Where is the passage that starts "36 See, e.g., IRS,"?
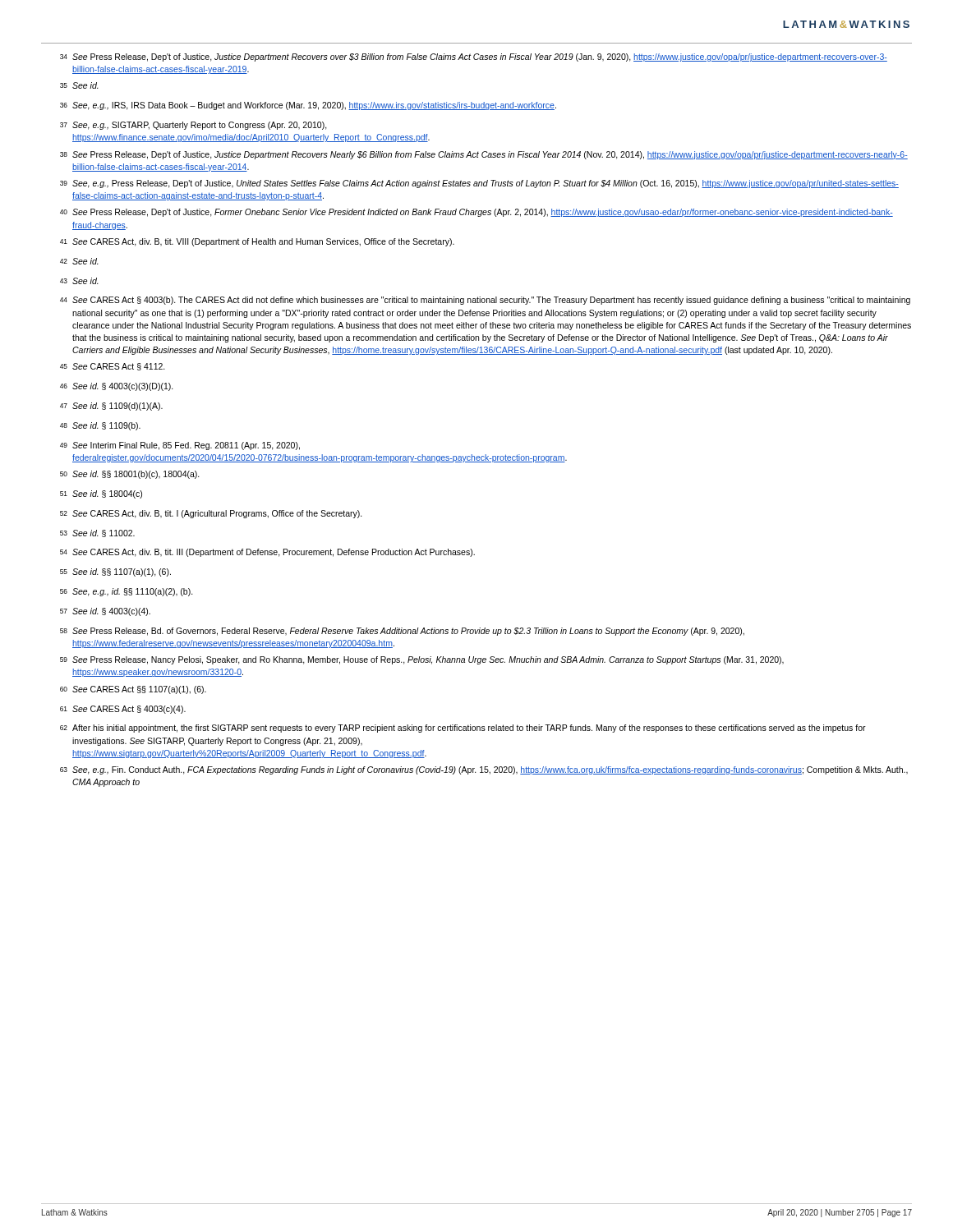Screen dimensions: 1232x953 [476, 107]
